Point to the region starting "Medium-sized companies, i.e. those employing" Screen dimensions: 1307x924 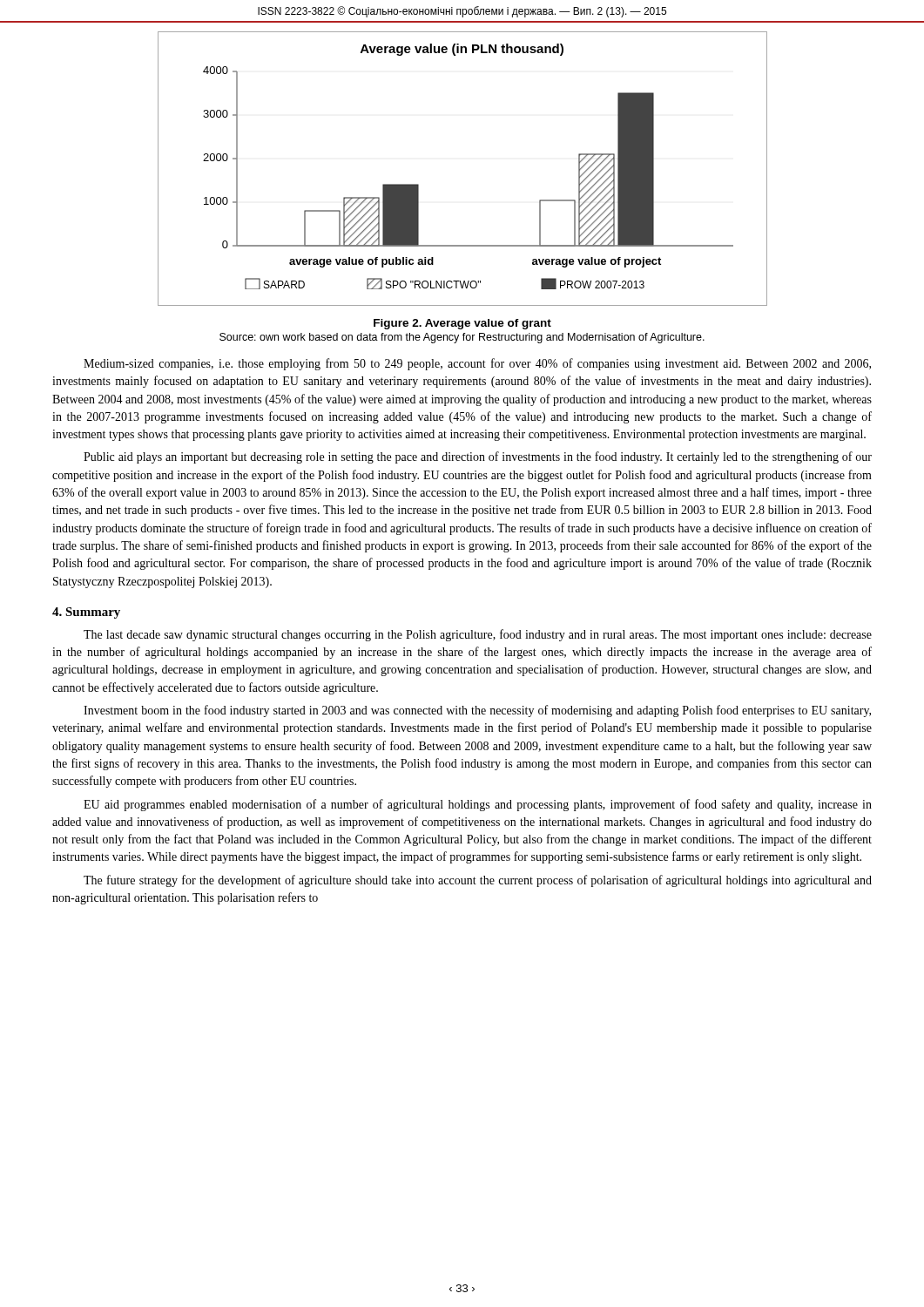[x=462, y=400]
